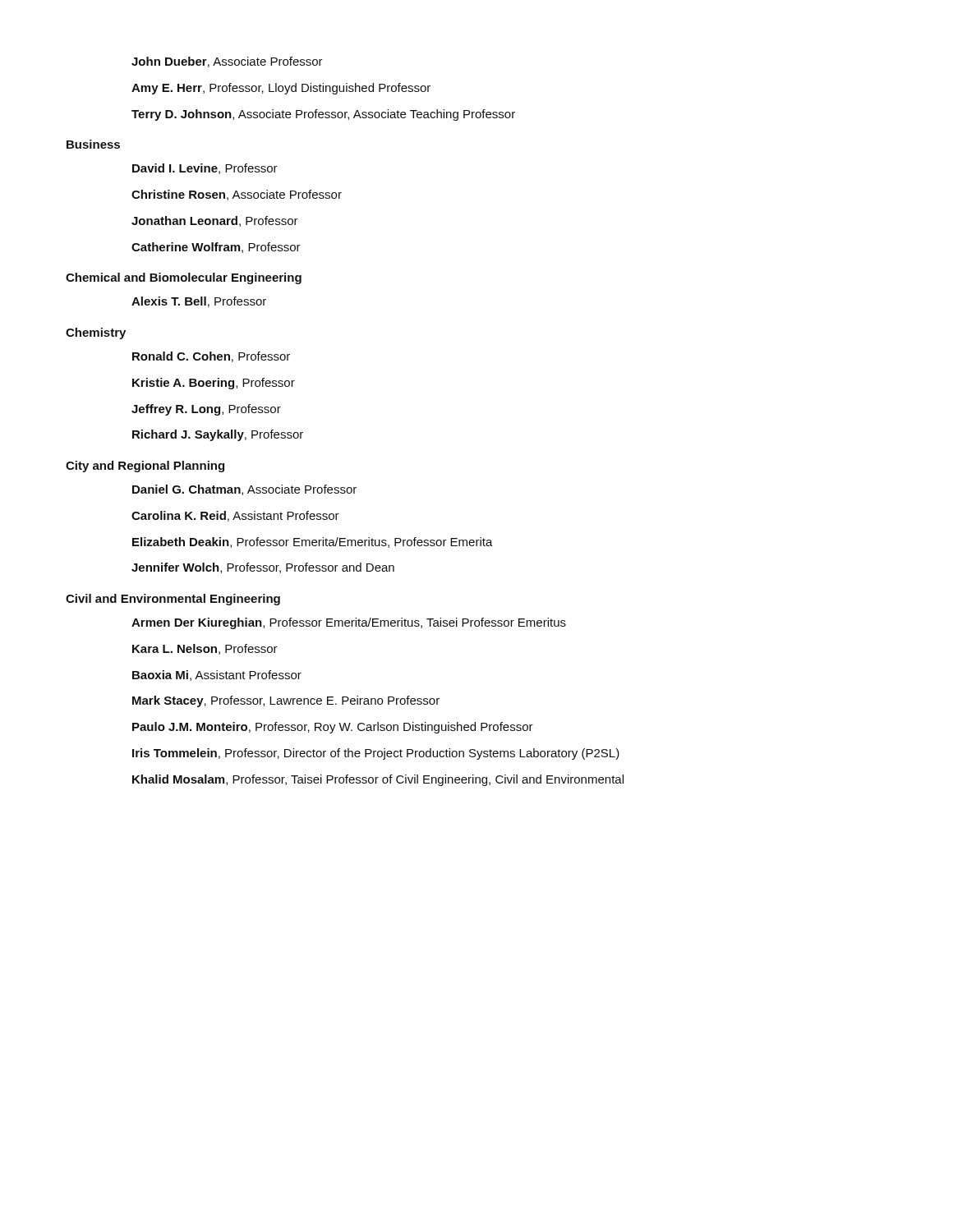Point to "Christine Rosen, Associate Professor"
This screenshot has width=953, height=1232.
[x=237, y=194]
